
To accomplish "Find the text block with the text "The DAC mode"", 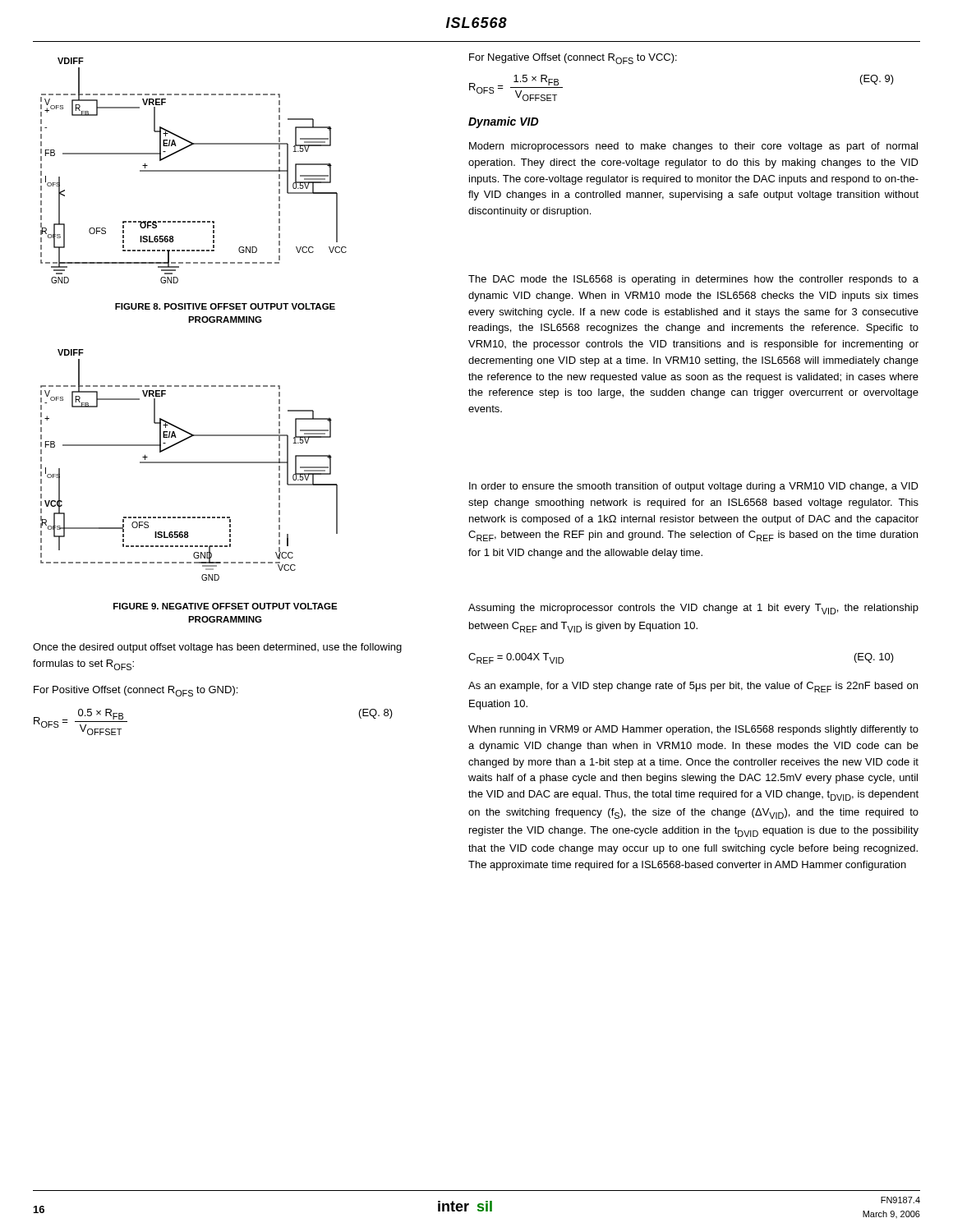I will (693, 344).
